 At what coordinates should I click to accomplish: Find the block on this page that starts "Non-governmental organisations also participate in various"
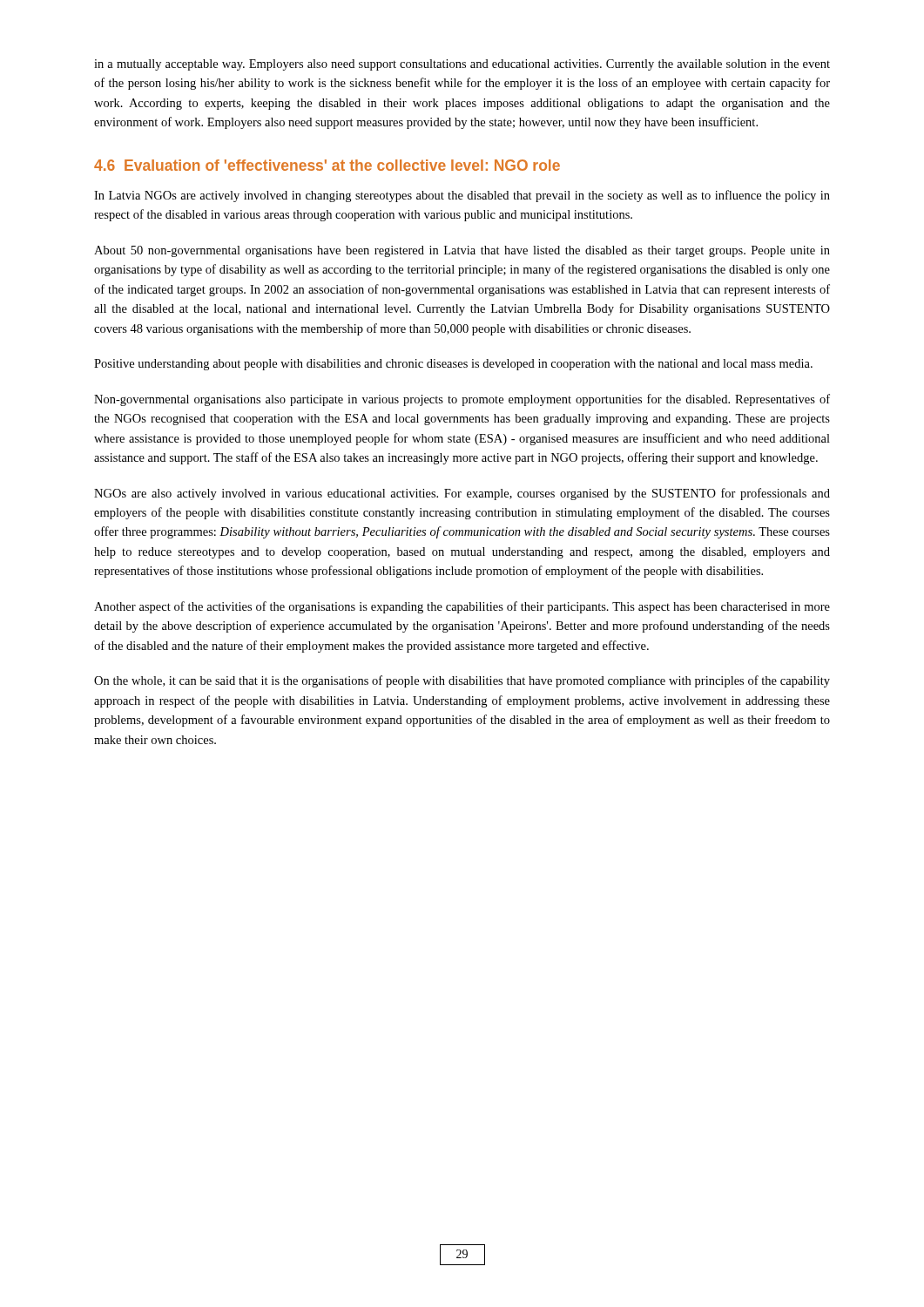(462, 428)
